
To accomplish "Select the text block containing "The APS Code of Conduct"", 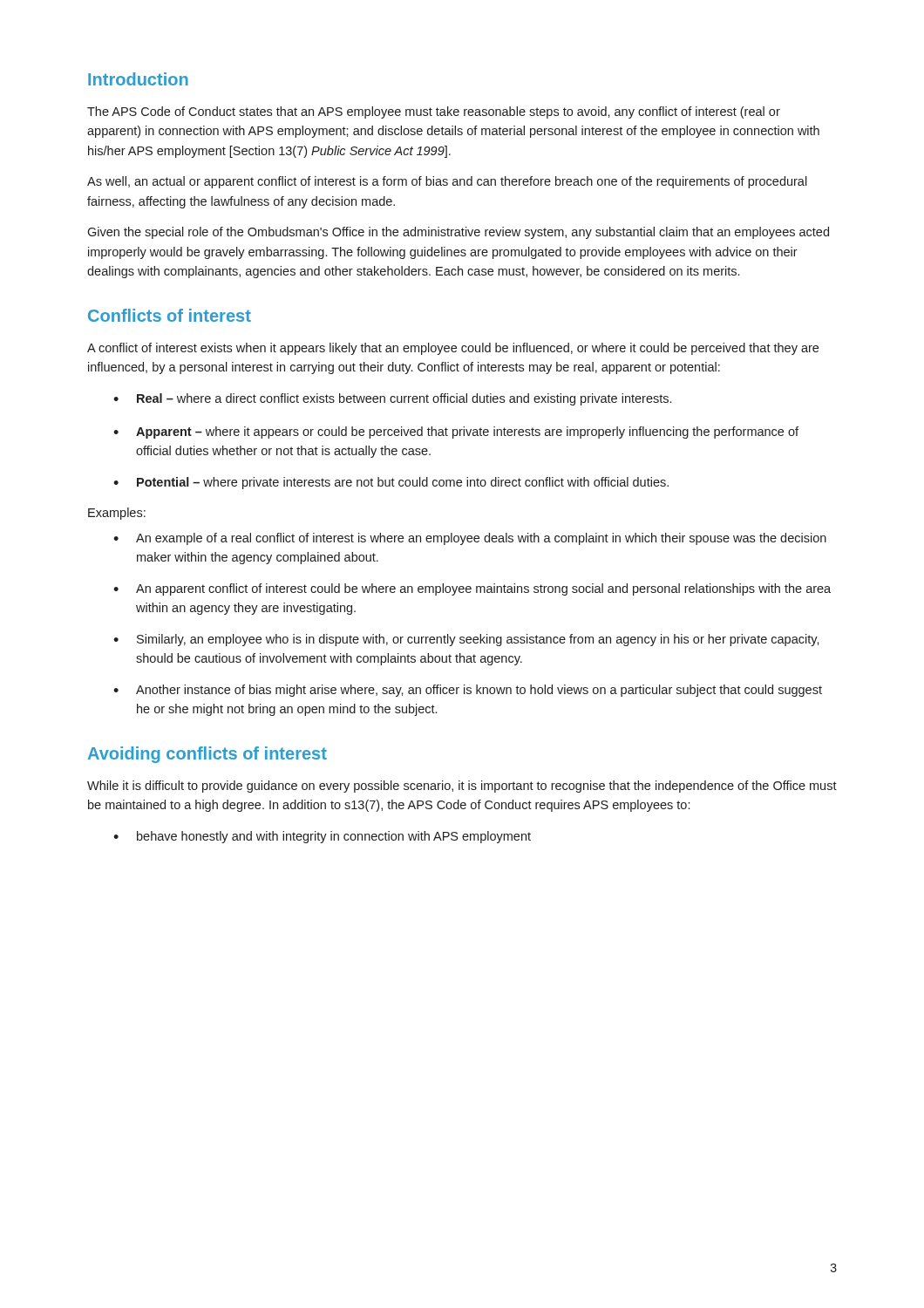I will point(454,131).
